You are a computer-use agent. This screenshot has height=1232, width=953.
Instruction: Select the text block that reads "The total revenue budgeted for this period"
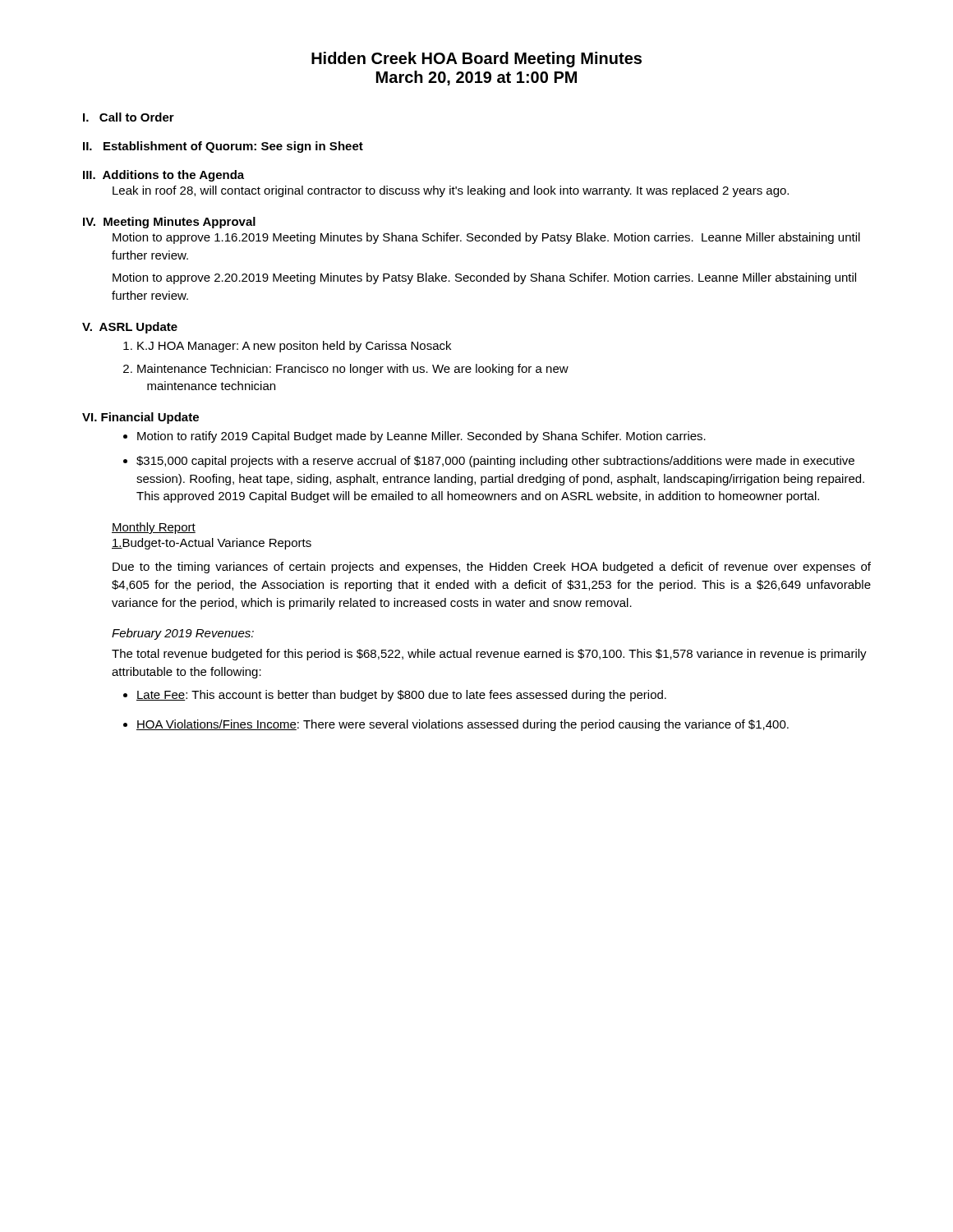pyautogui.click(x=491, y=663)
